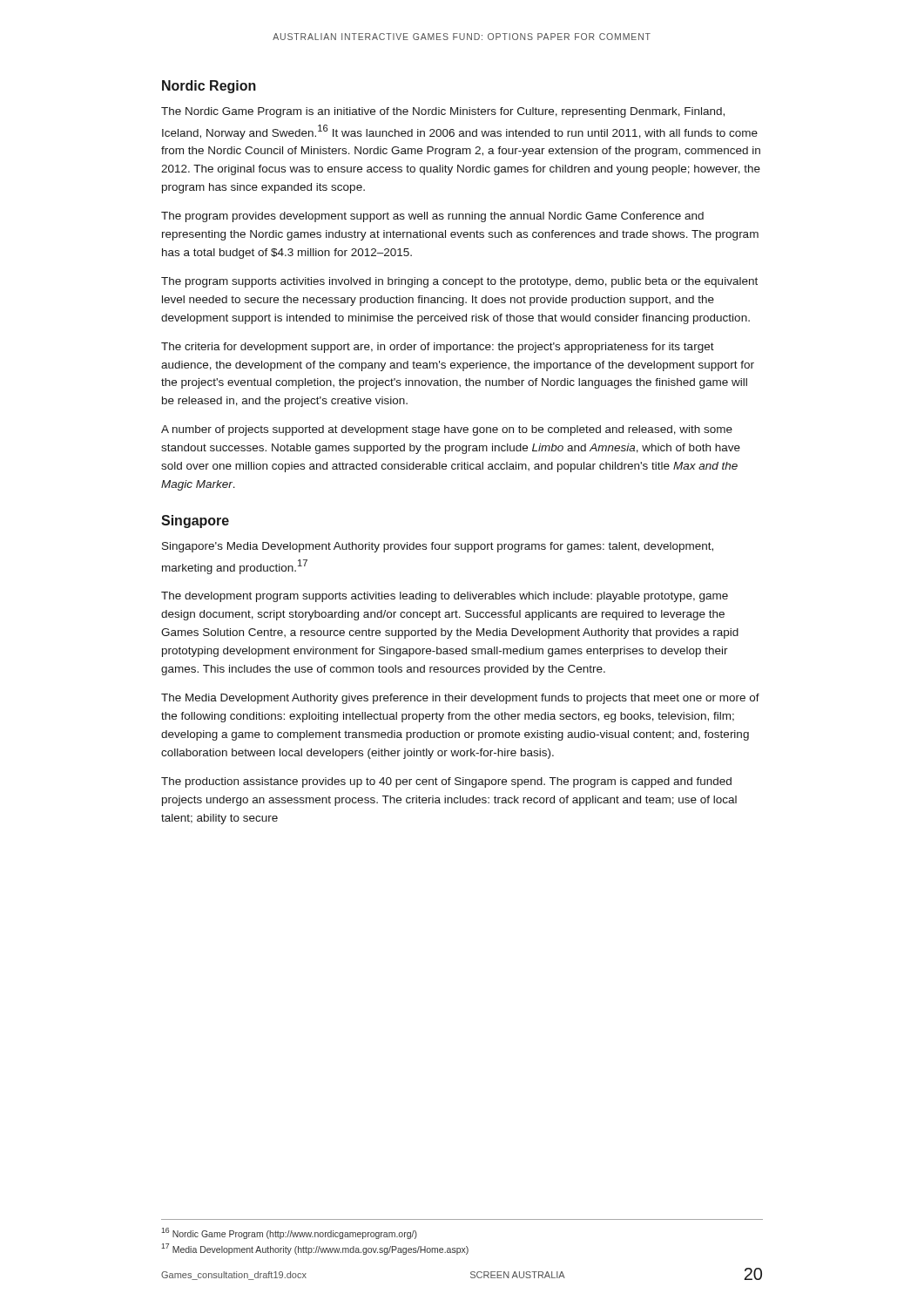Screen dimensions: 1307x924
Task: Locate the text starting "The production assistance provides up to"
Action: click(449, 799)
